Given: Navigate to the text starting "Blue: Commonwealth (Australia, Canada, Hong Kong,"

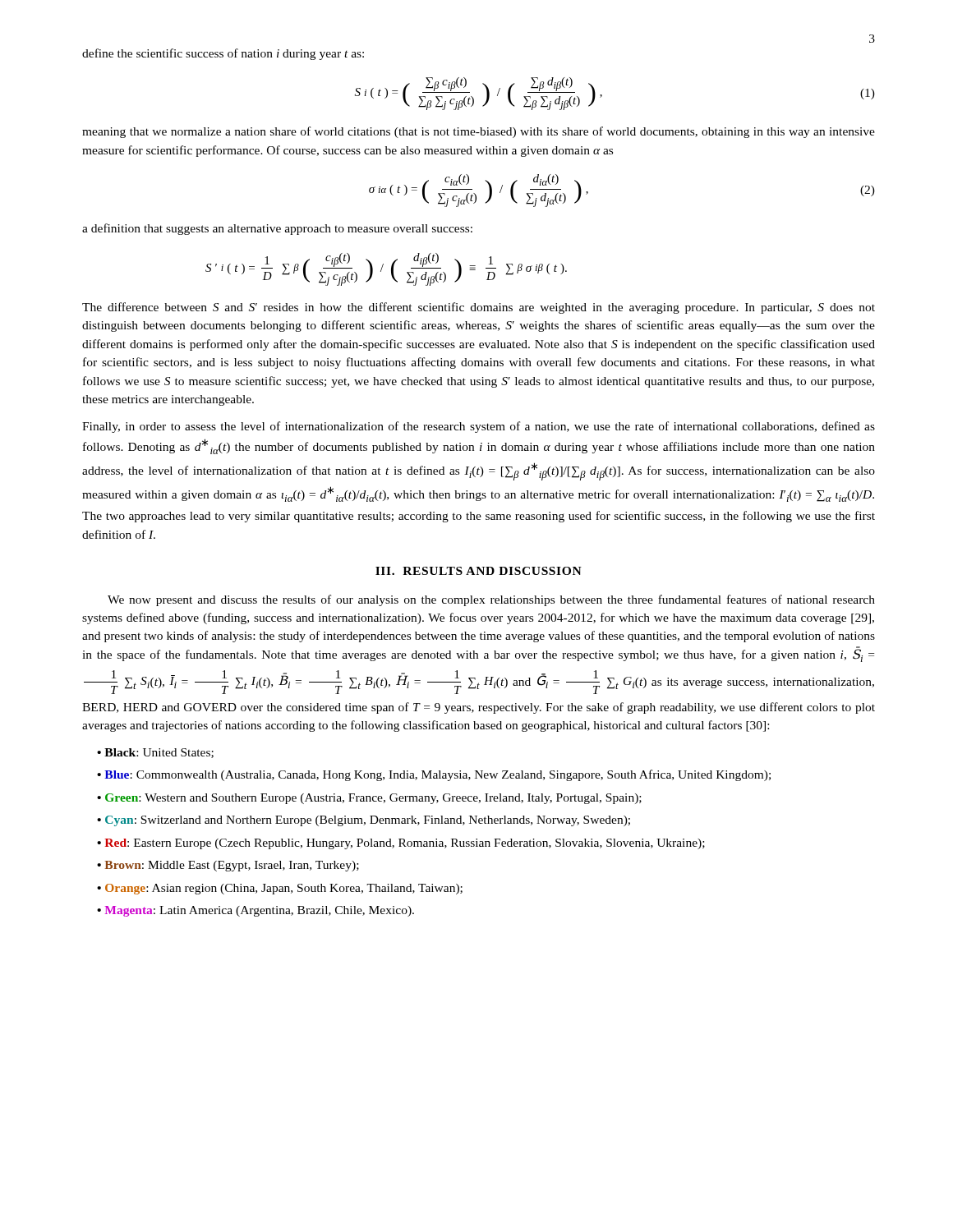Looking at the screenshot, I should coord(438,774).
